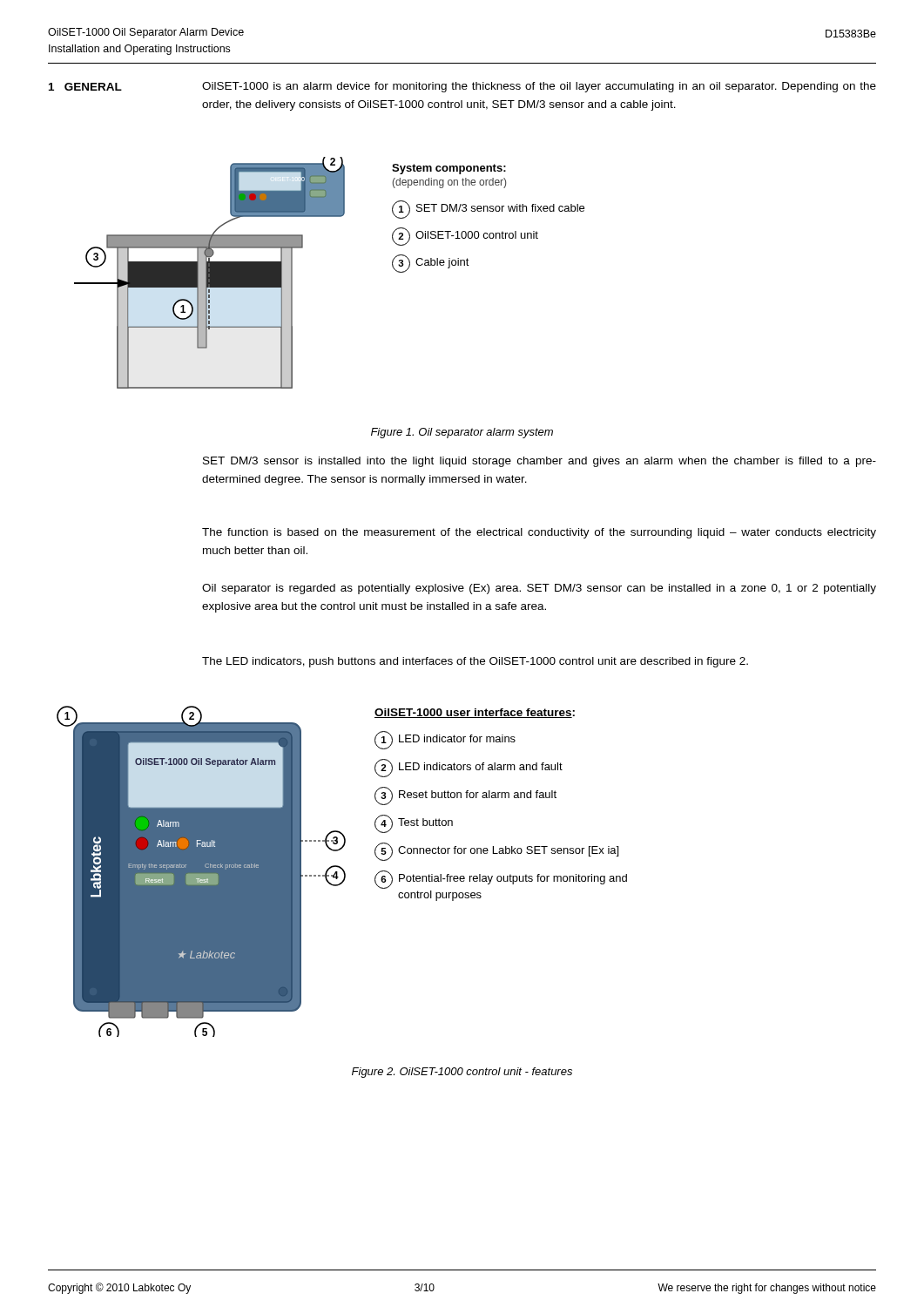Find the caption on this page that starts "Figure 1. Oil"

point(462,432)
